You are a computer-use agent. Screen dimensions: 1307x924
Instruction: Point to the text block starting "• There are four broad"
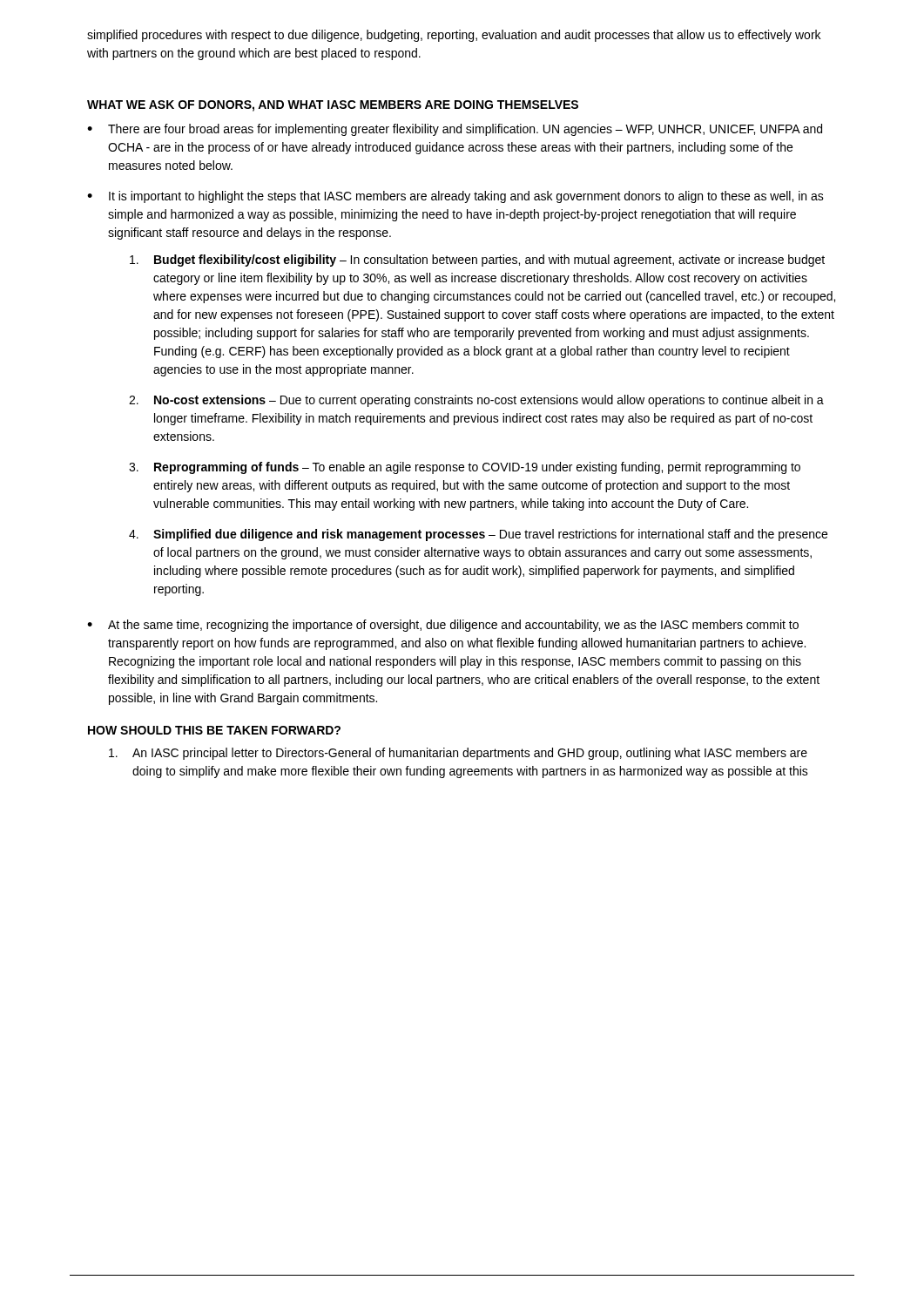click(462, 148)
